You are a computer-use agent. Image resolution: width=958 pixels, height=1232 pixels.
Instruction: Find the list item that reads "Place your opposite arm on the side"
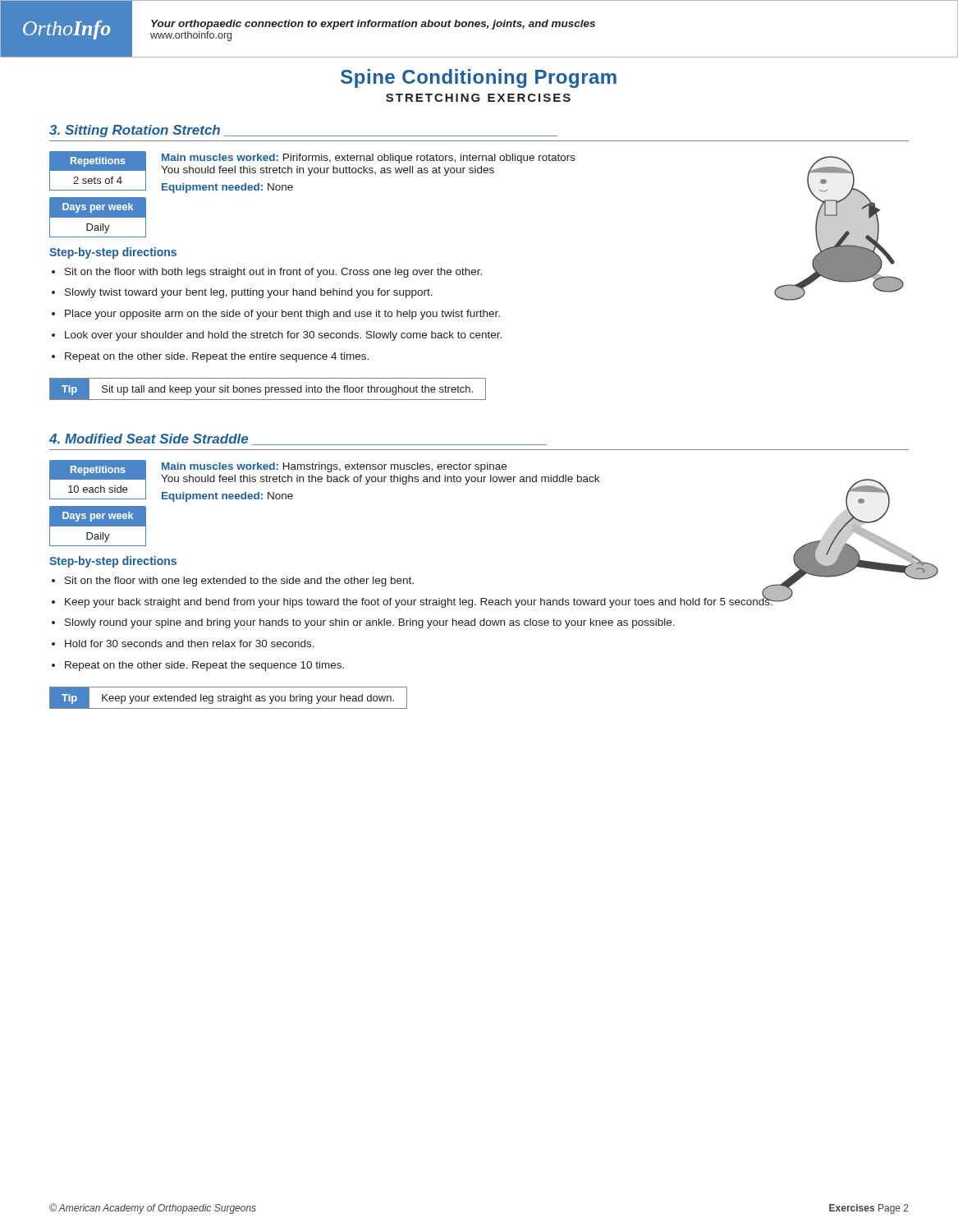282,314
